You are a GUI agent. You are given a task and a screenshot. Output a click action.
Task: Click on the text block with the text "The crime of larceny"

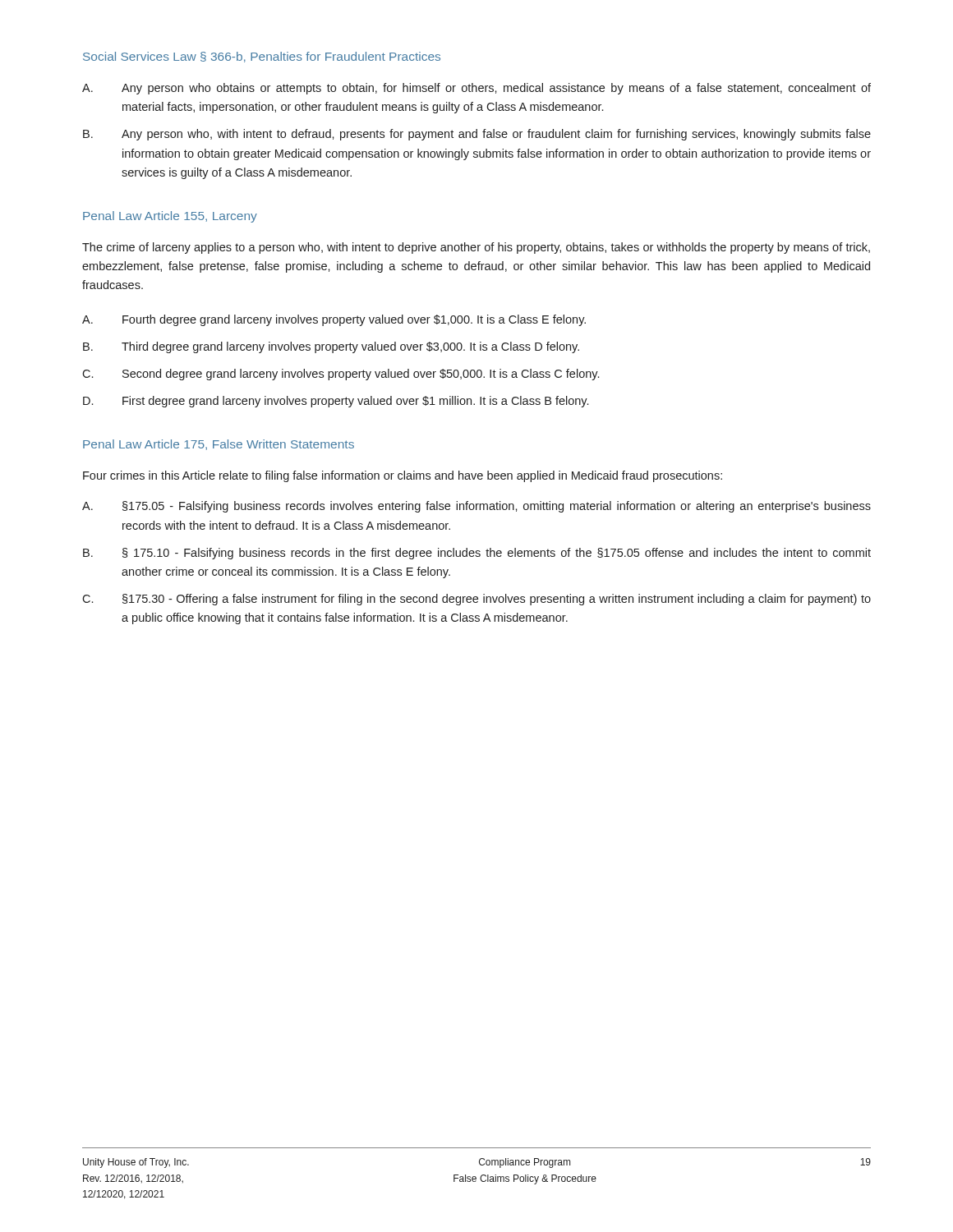click(x=476, y=267)
